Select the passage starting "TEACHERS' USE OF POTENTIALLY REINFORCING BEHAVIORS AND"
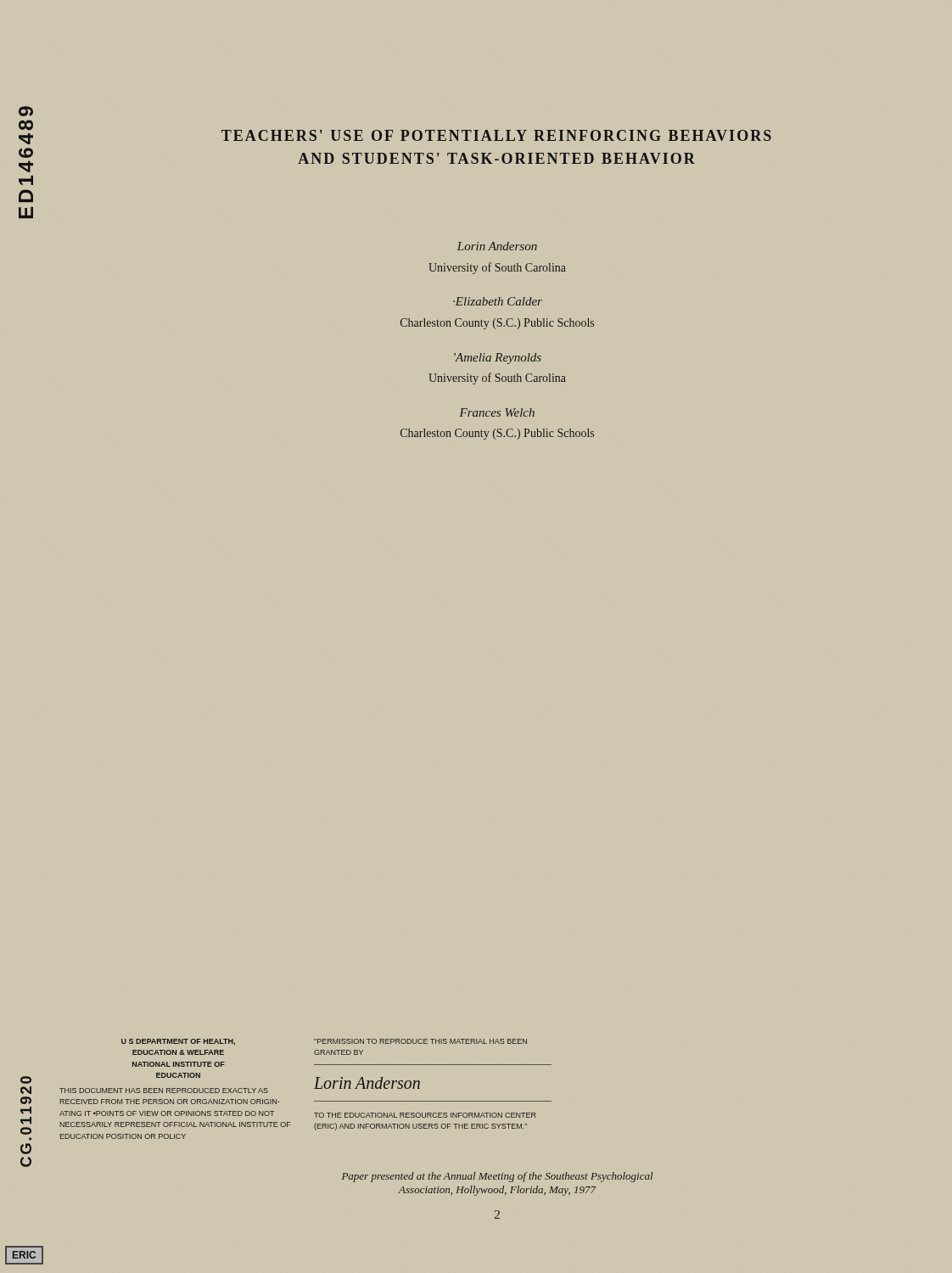The image size is (952, 1273). pos(497,148)
